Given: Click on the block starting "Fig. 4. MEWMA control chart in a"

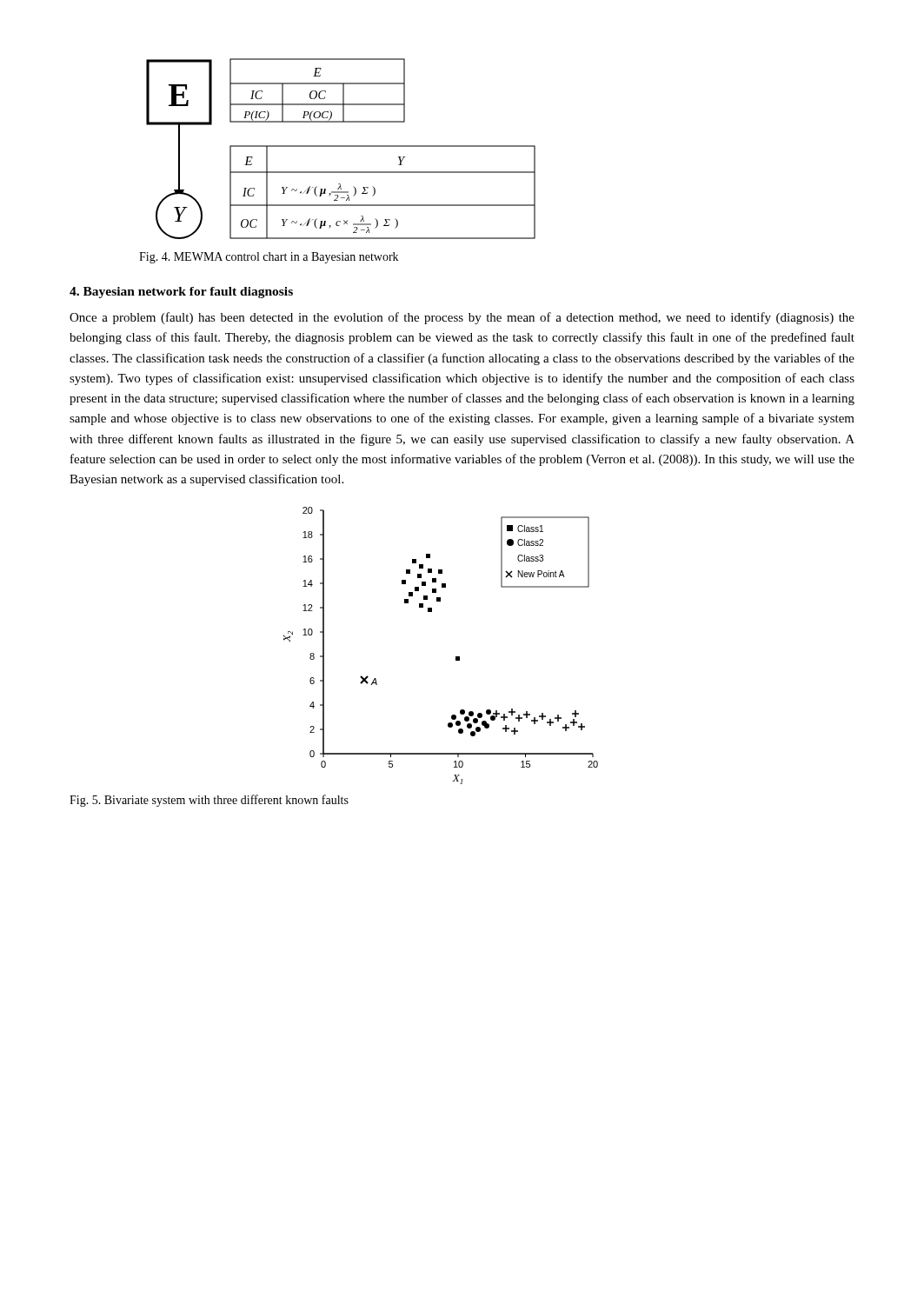Looking at the screenshot, I should (269, 257).
